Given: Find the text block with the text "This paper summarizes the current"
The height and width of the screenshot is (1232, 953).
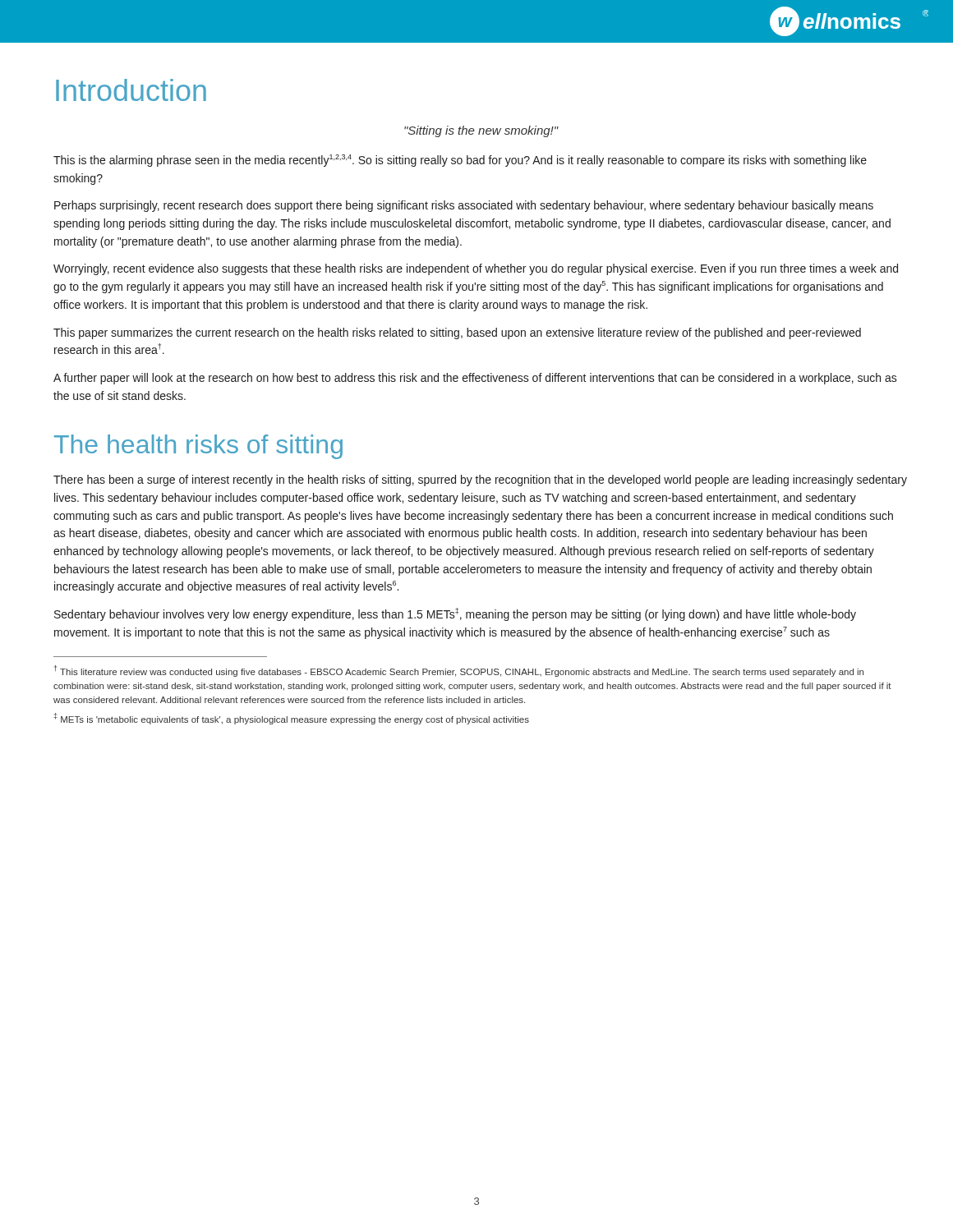Looking at the screenshot, I should pyautogui.click(x=481, y=342).
